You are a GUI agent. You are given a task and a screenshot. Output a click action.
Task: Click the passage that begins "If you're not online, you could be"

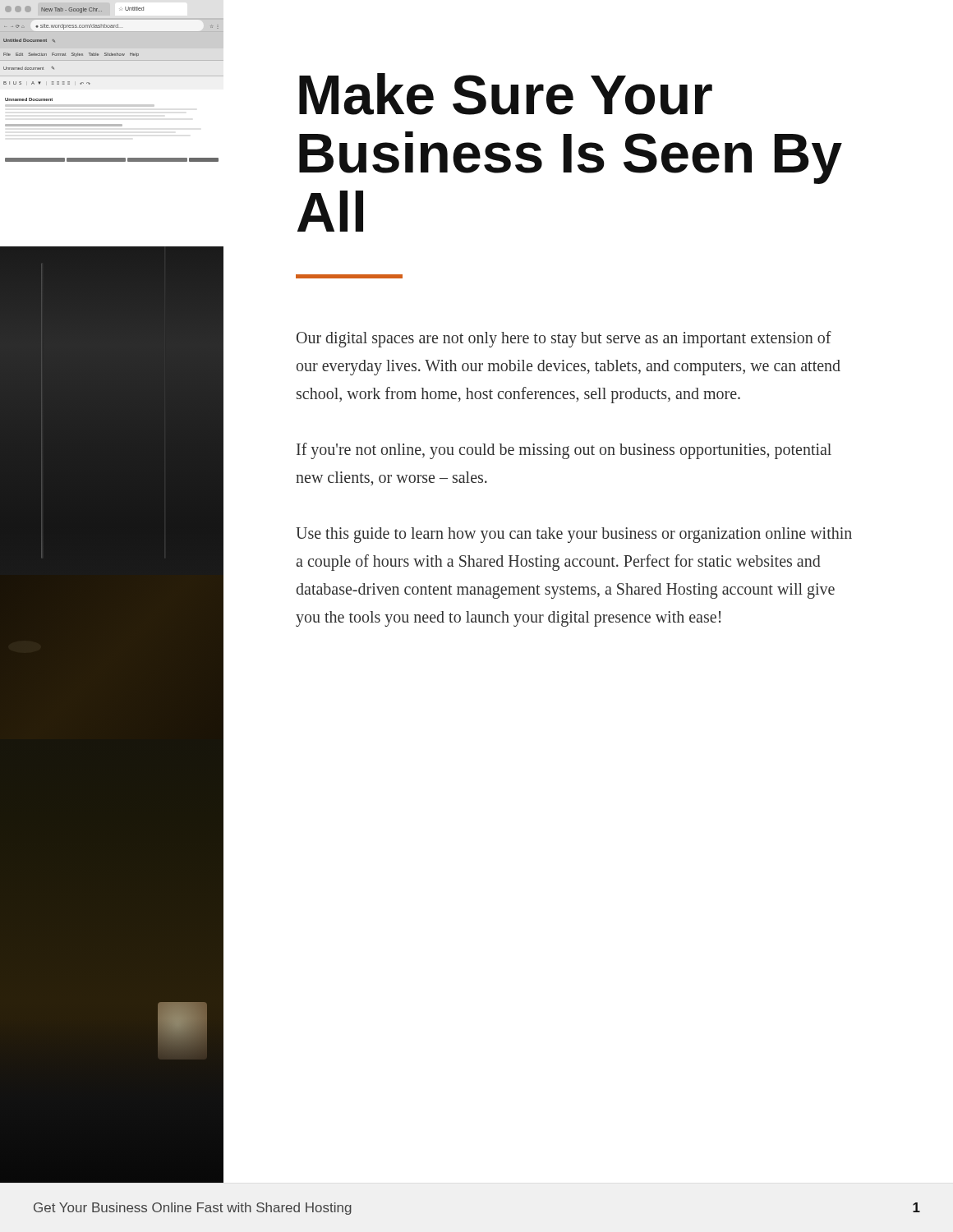[x=564, y=463]
